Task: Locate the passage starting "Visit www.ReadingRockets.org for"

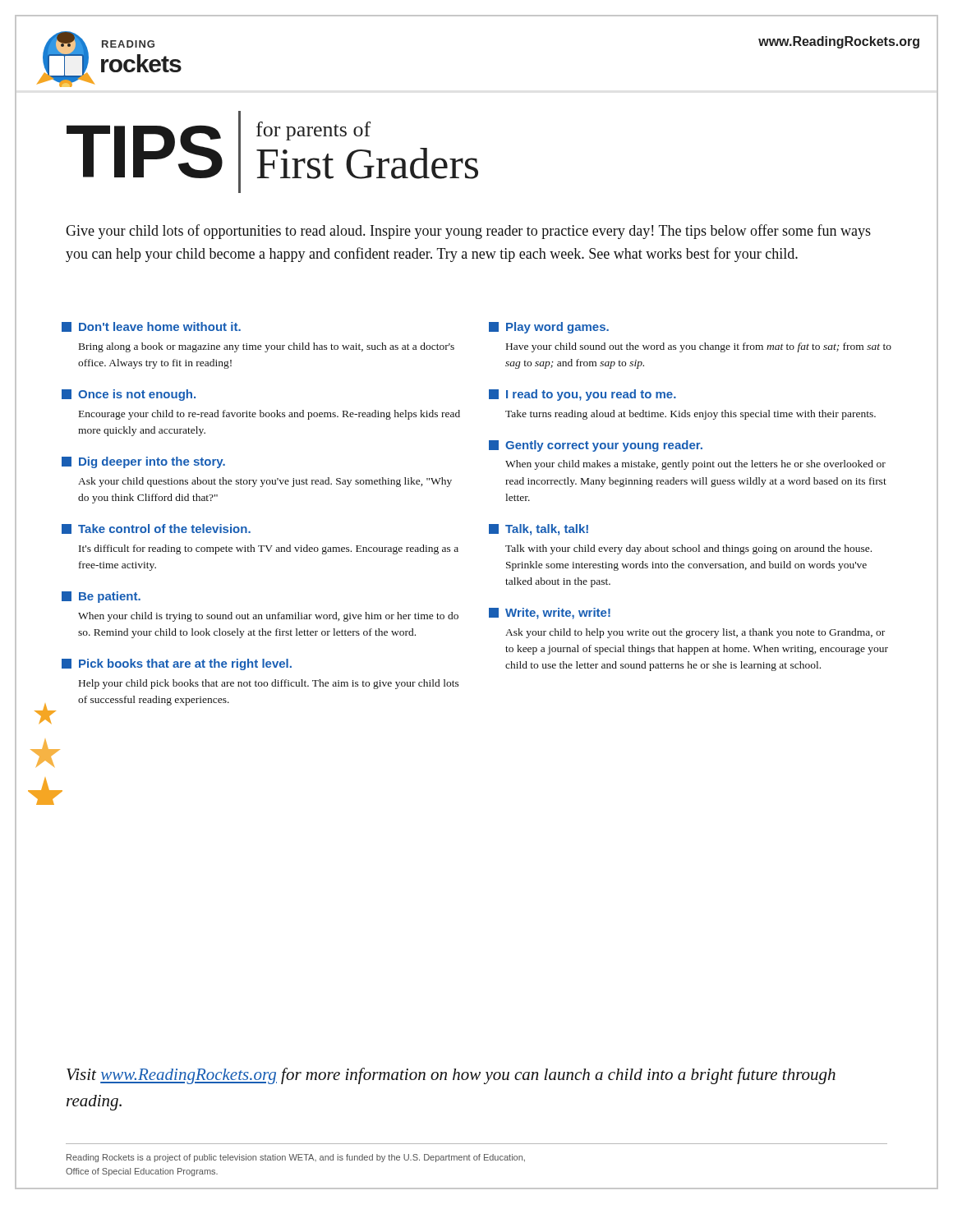Action: coord(451,1087)
